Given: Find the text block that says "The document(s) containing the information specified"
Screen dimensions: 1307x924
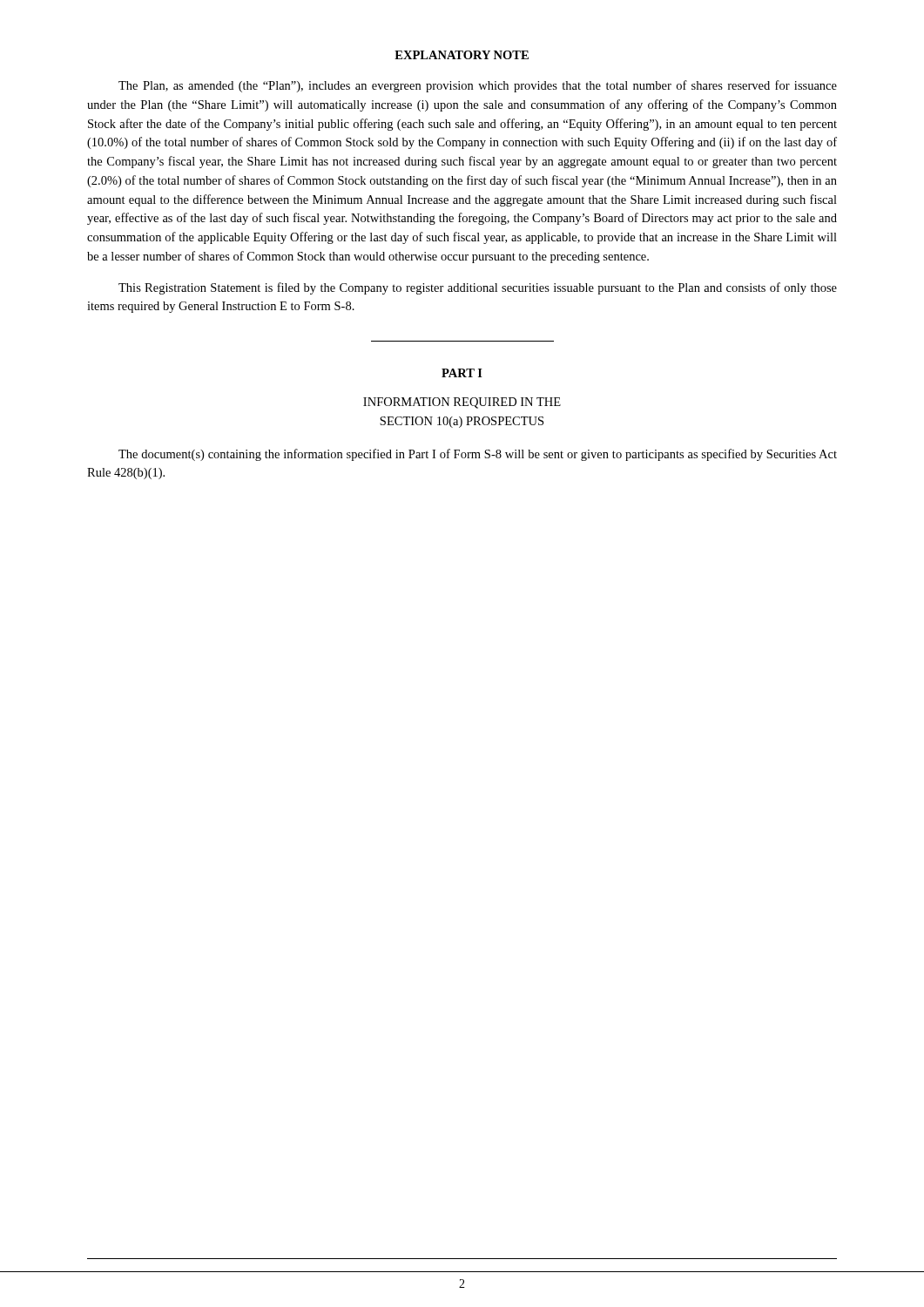Looking at the screenshot, I should 462,463.
